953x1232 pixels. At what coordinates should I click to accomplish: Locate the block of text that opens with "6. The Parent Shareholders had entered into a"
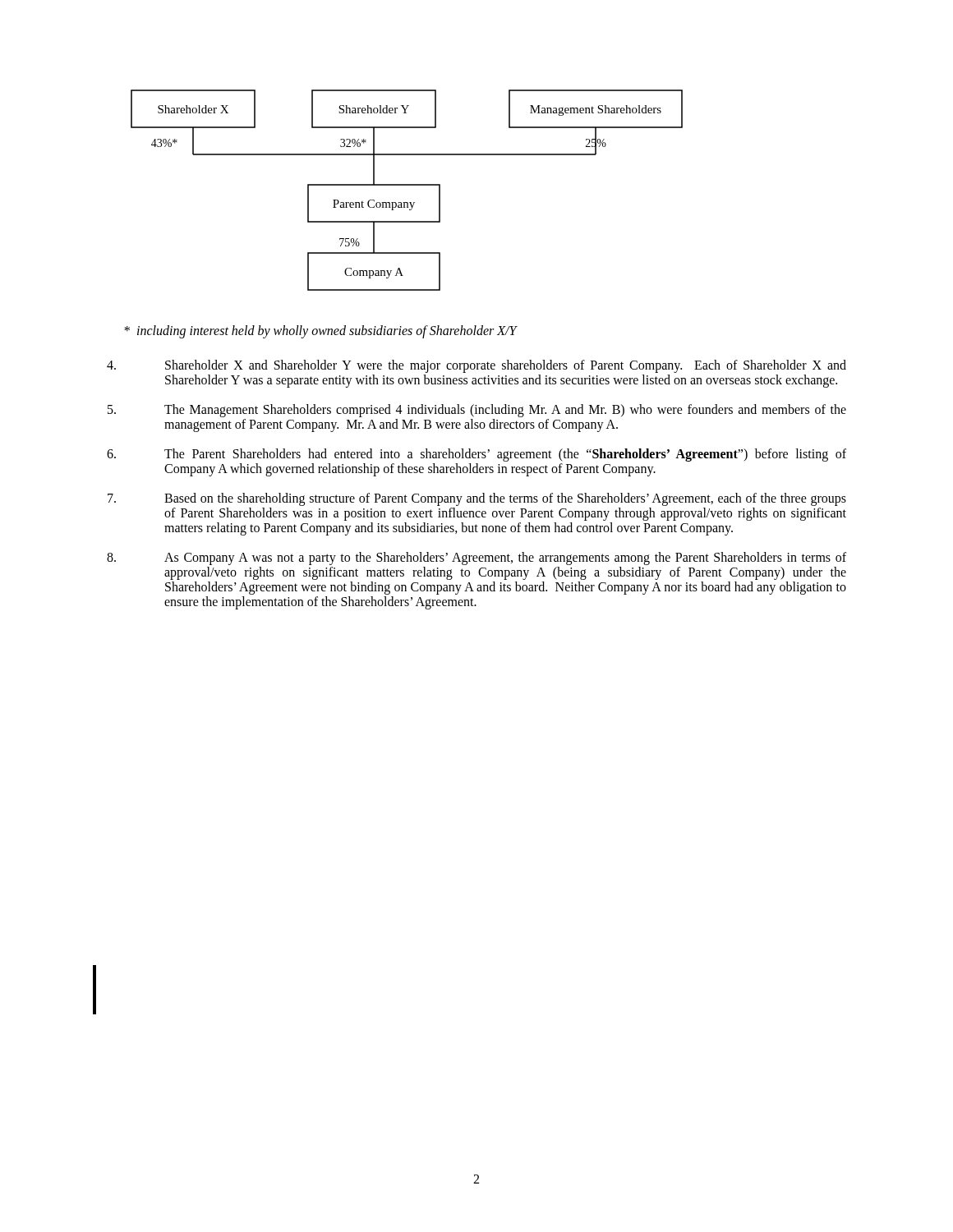[476, 462]
